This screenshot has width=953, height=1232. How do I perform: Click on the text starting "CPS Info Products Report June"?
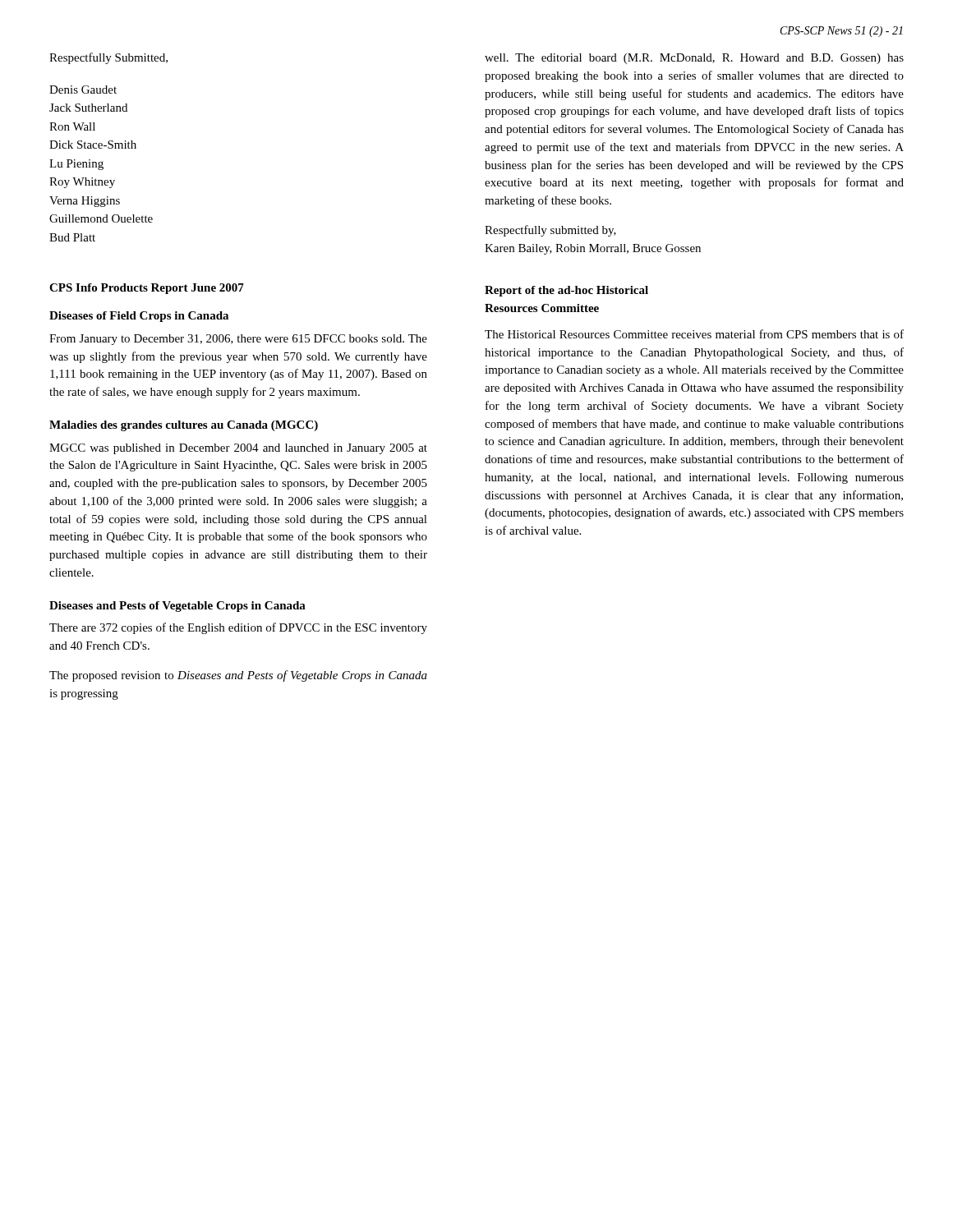coord(147,288)
